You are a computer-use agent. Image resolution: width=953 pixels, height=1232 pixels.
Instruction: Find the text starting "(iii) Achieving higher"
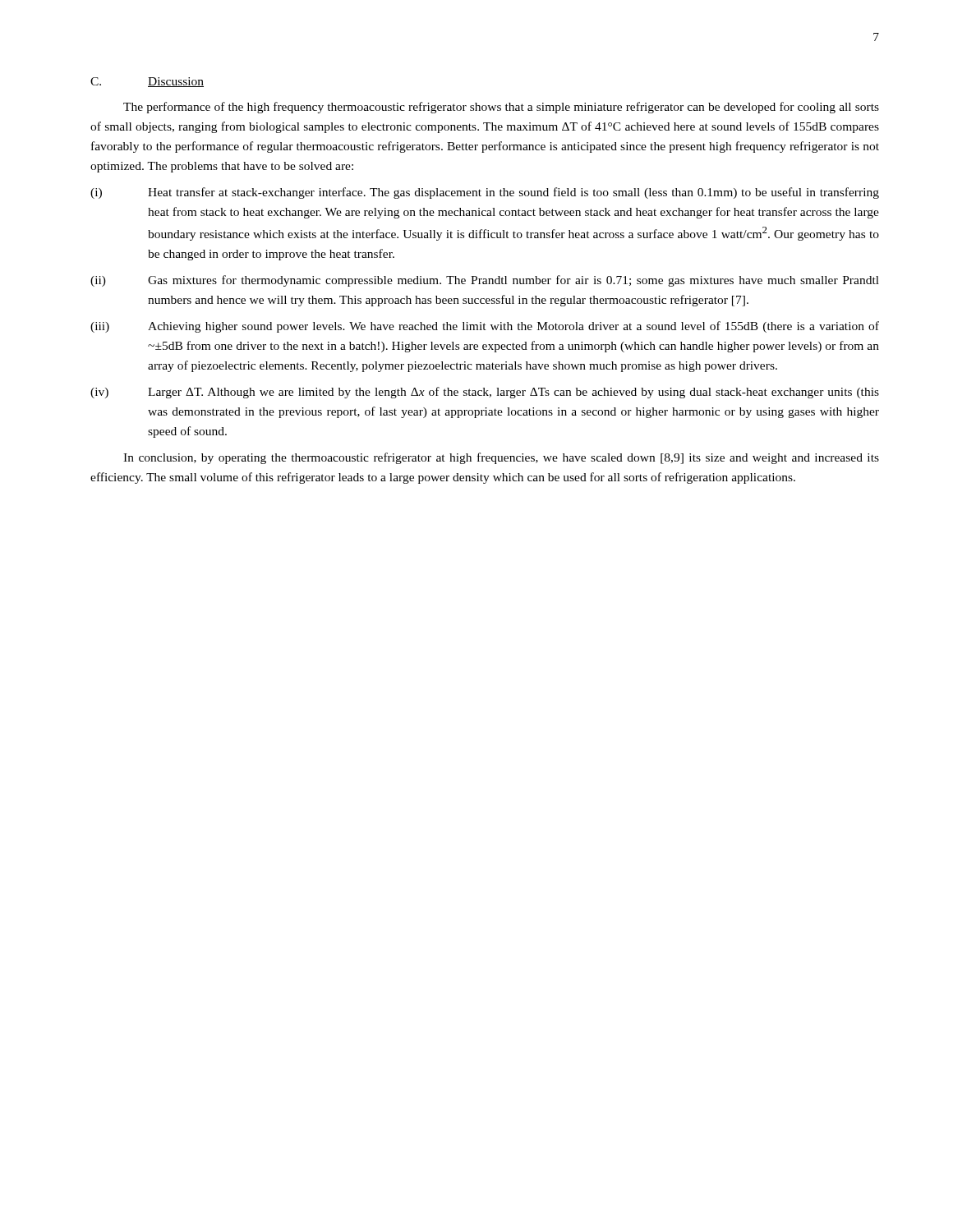pos(485,346)
